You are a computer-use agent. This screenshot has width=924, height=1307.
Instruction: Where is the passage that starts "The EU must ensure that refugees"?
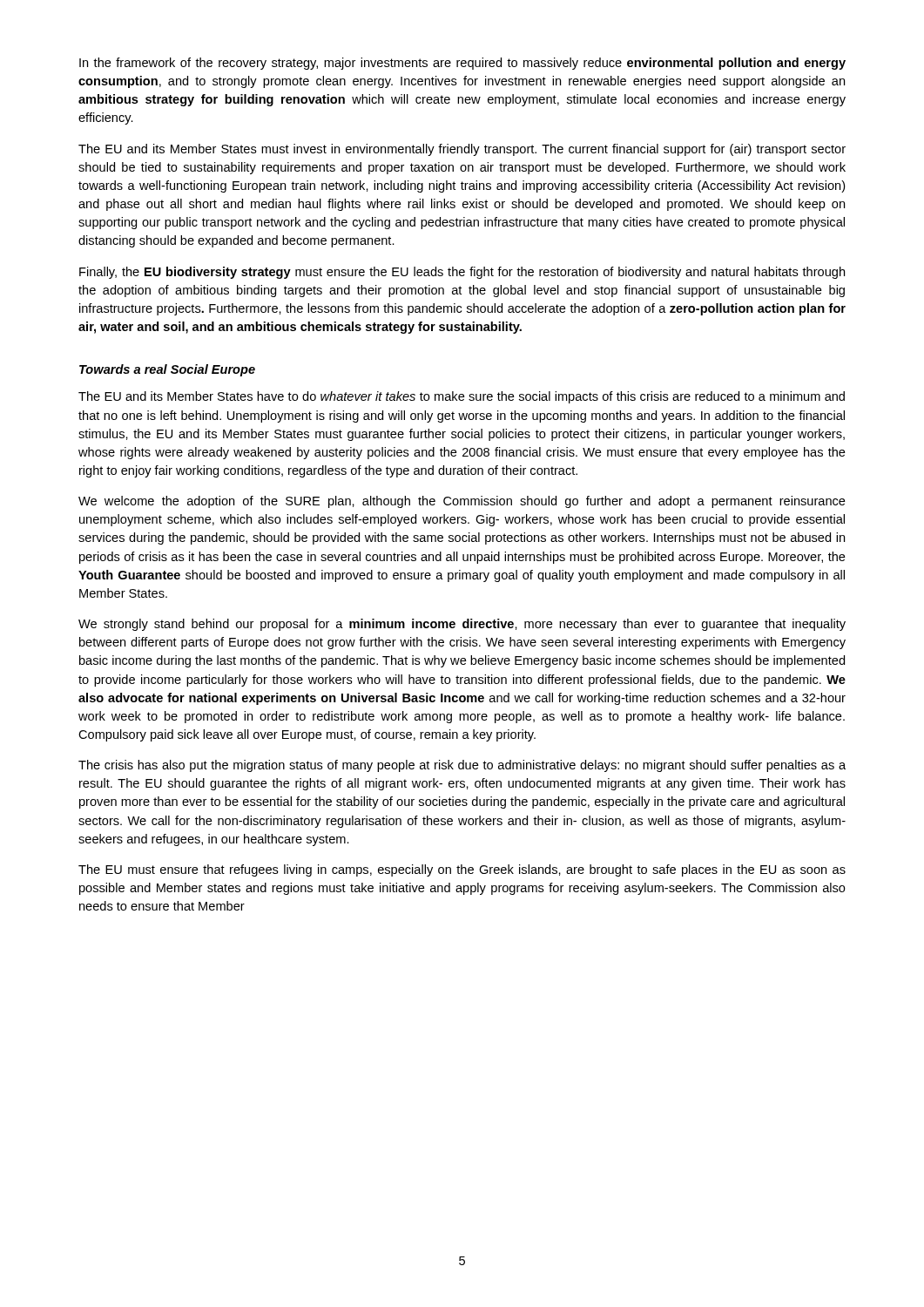462,888
